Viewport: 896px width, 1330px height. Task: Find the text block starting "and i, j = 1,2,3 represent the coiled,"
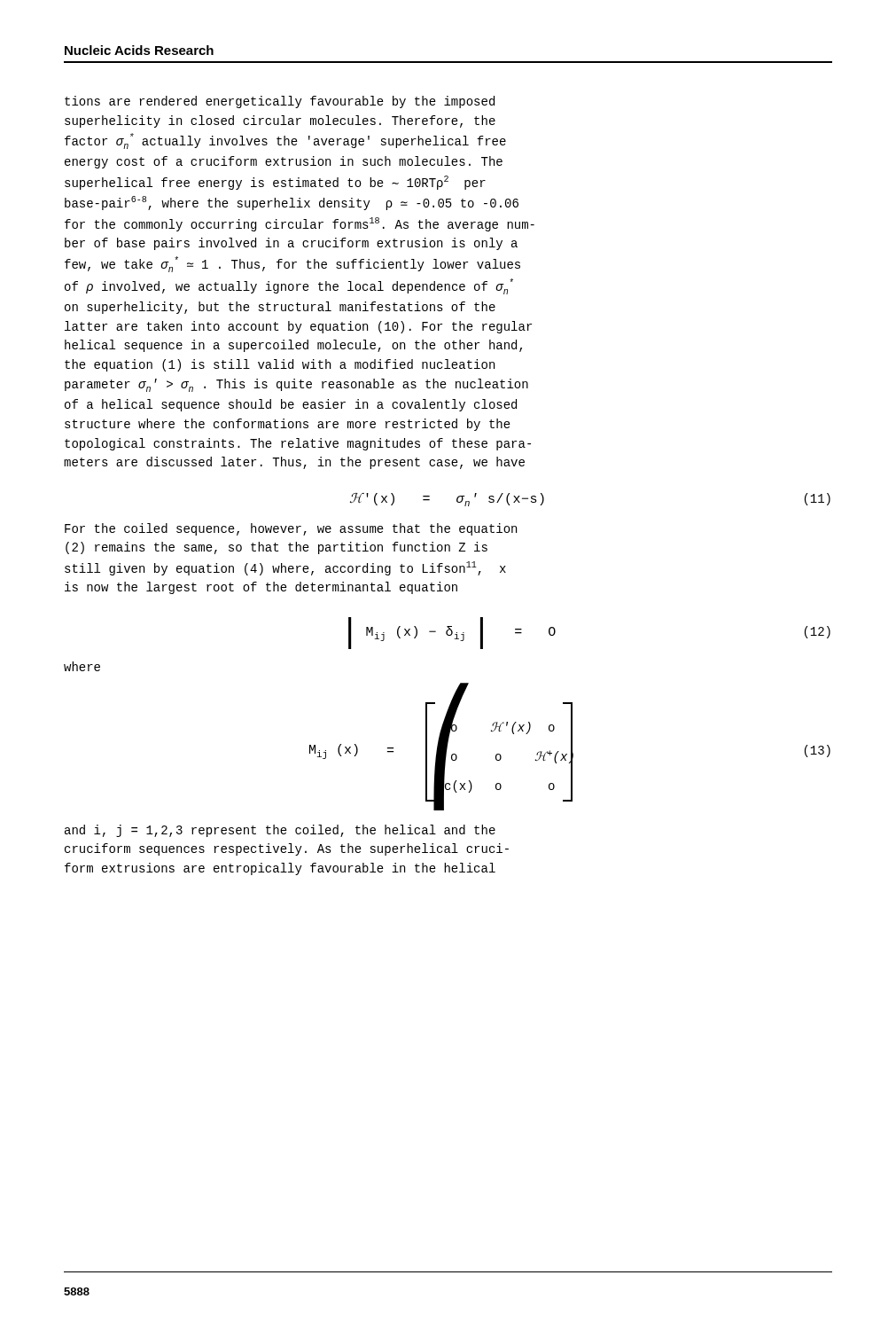(x=287, y=850)
